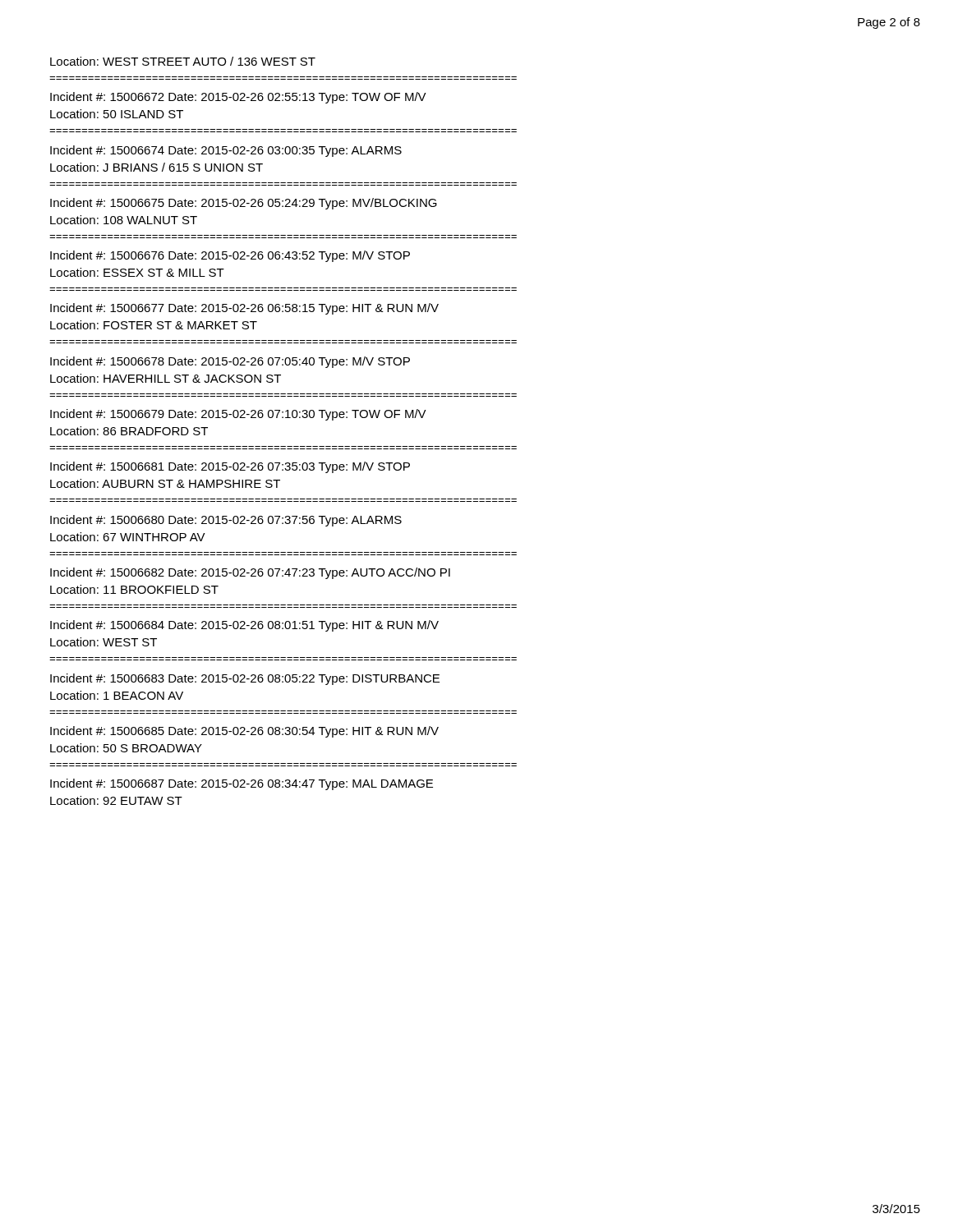Where is the passage that starts "Incident #: 15006678 Date: 2015-02-26"?
This screenshot has width=953, height=1232.
(x=230, y=362)
